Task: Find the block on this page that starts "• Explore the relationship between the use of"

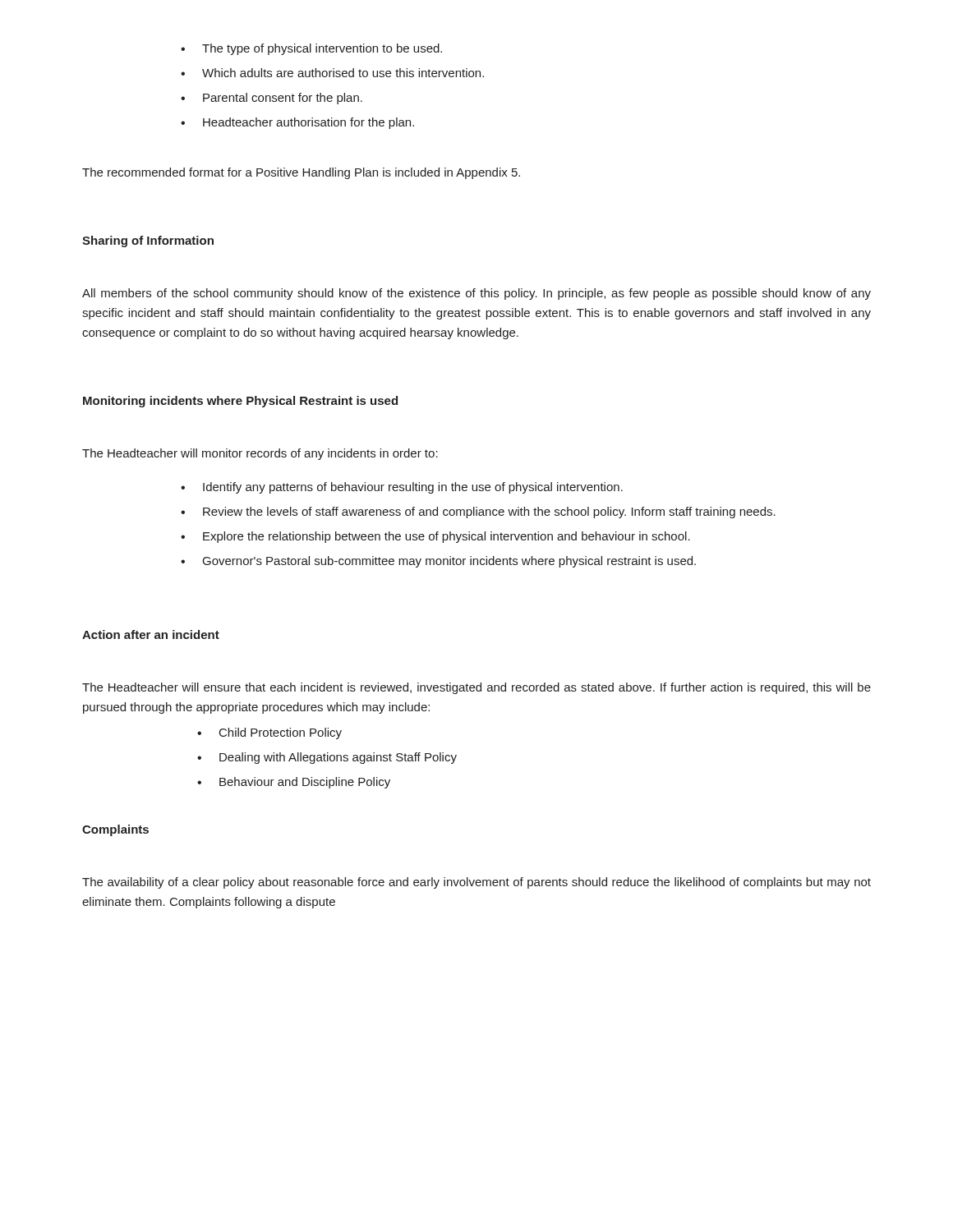Action: coord(526,537)
